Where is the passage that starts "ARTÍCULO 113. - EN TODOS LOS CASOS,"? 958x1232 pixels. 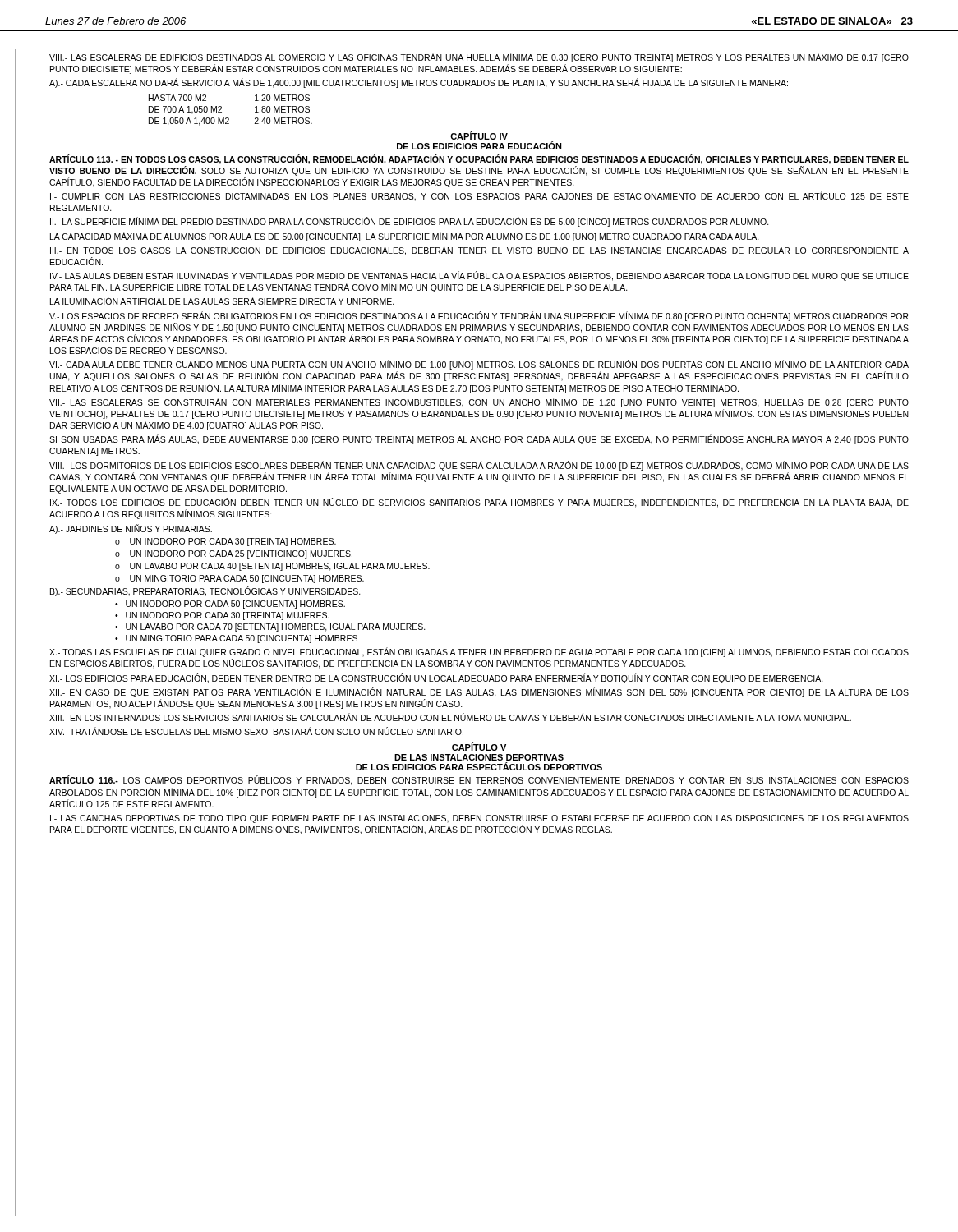pyautogui.click(x=479, y=337)
